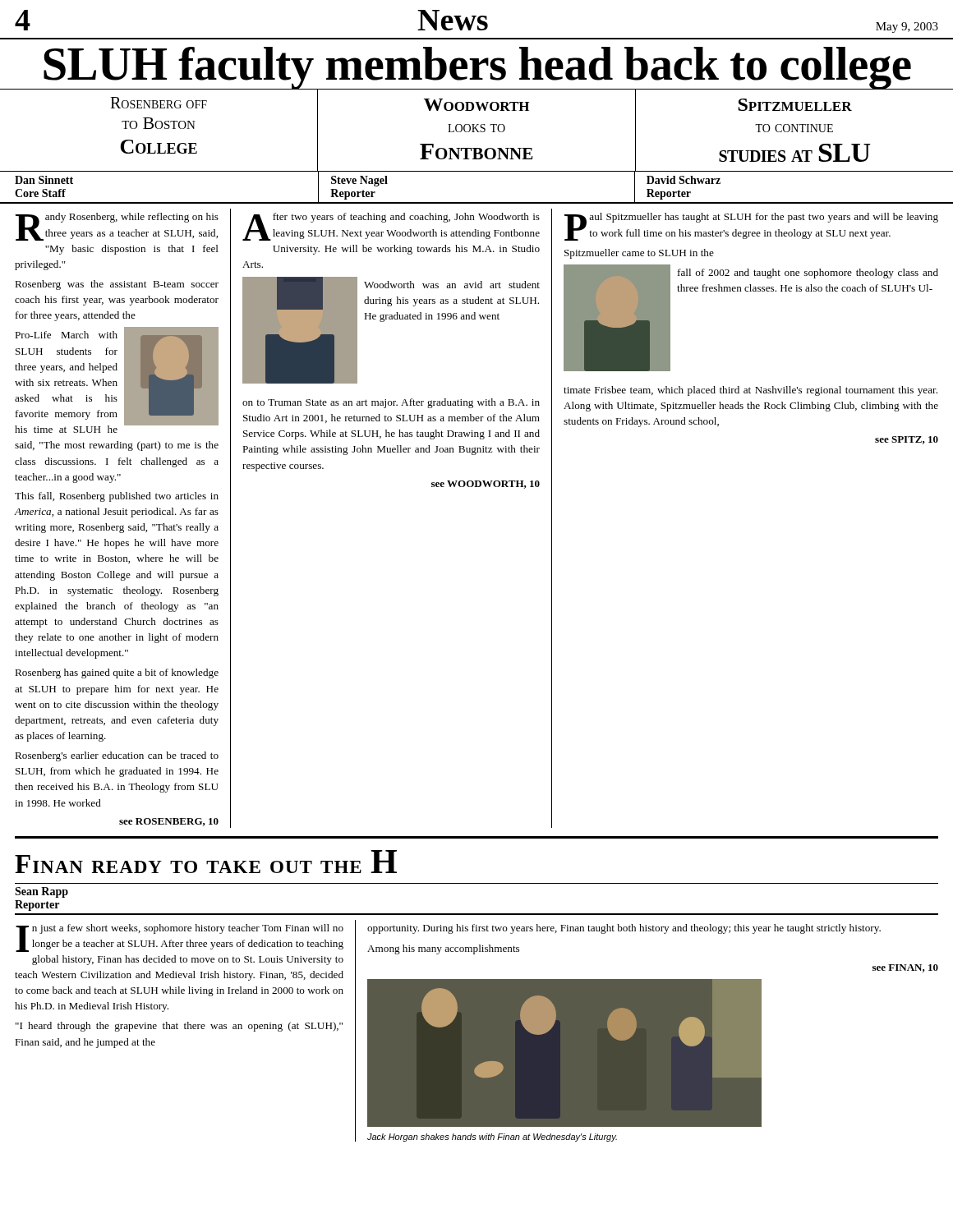Point to the region starting "see FINAN, 10"

pos(905,967)
